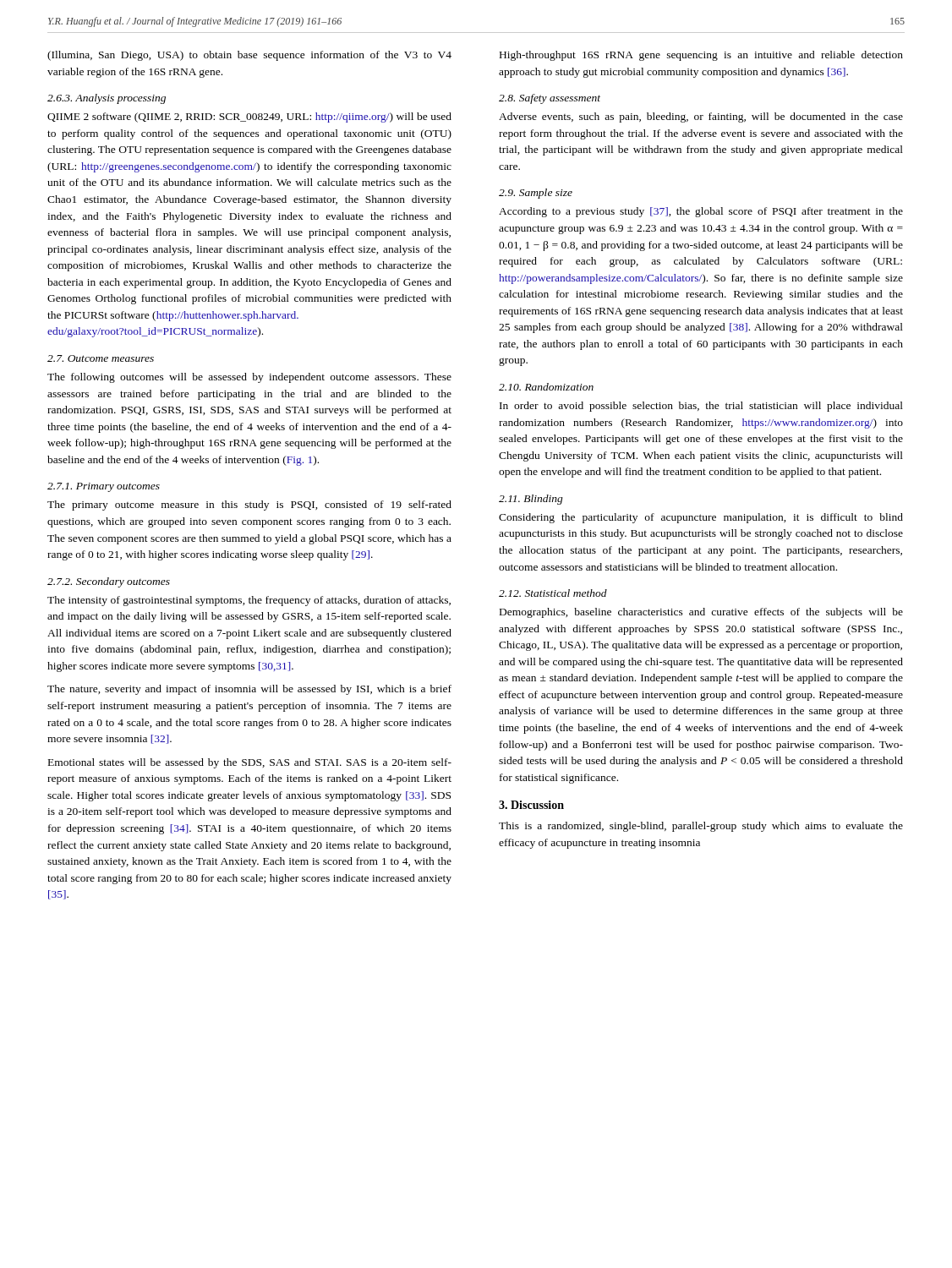Select the text starting "2.7. Outcome measures"
Screen dimensions: 1268x952
coord(101,358)
